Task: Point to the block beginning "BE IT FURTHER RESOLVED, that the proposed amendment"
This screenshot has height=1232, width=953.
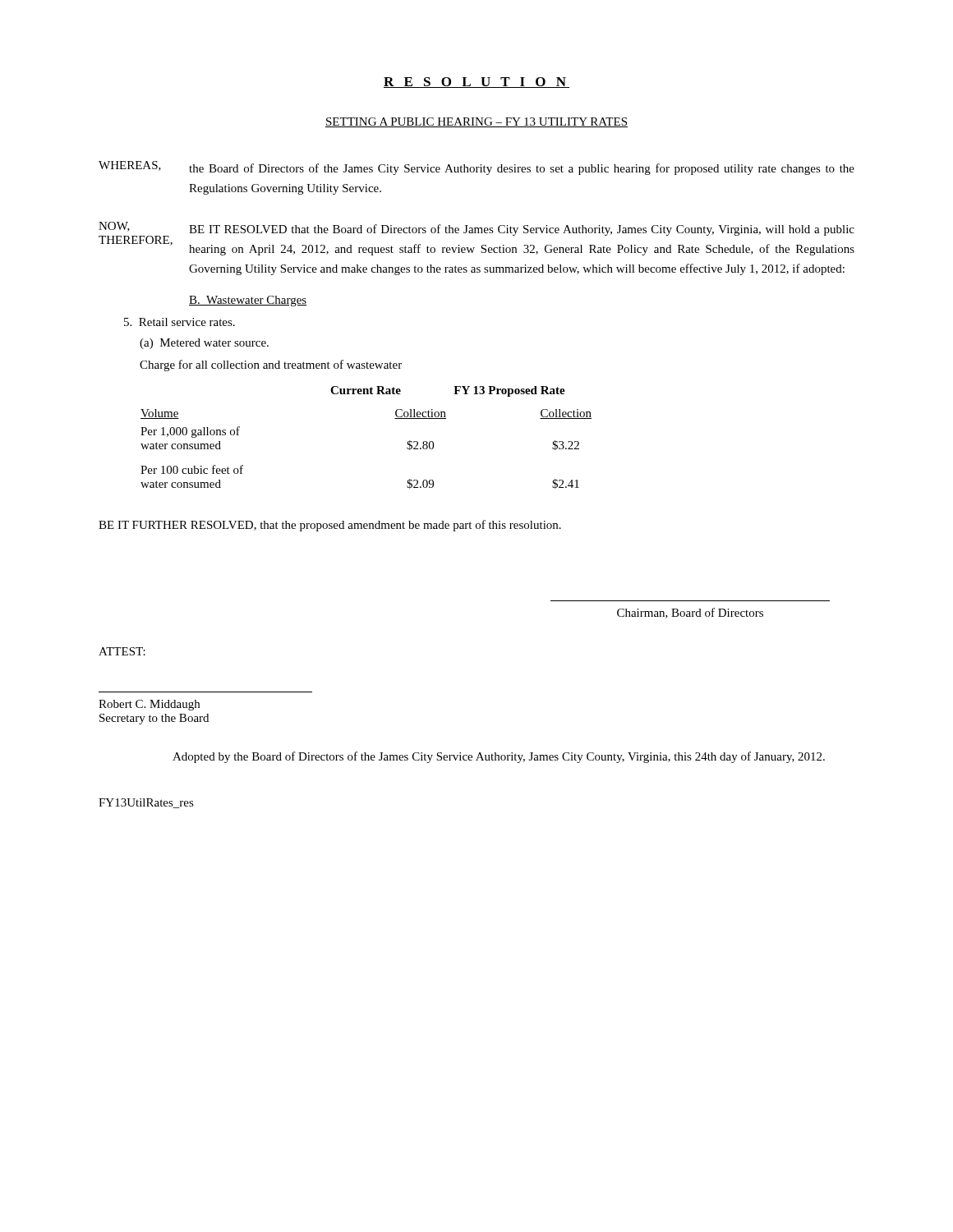Action: [330, 525]
